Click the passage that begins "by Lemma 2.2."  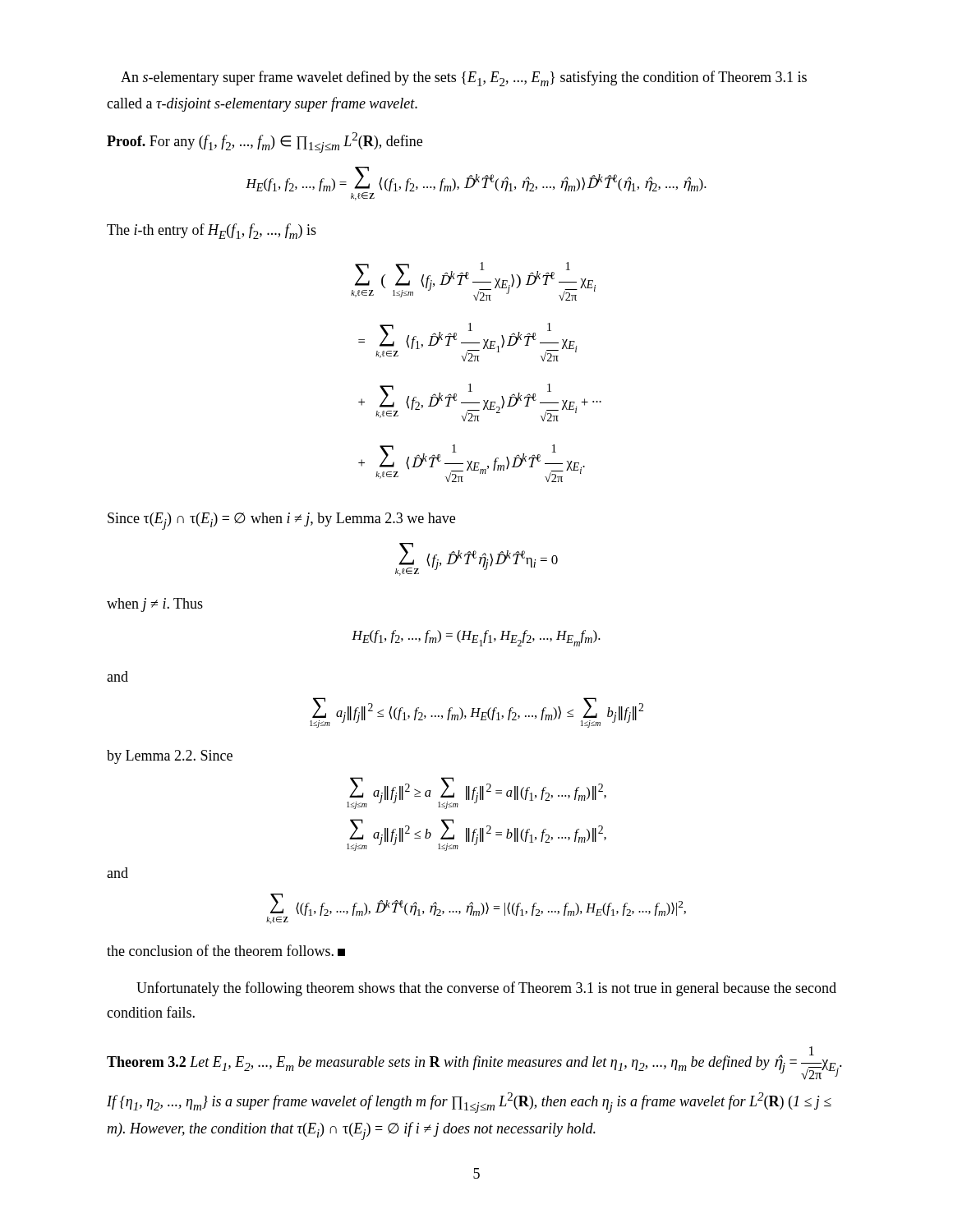(170, 755)
